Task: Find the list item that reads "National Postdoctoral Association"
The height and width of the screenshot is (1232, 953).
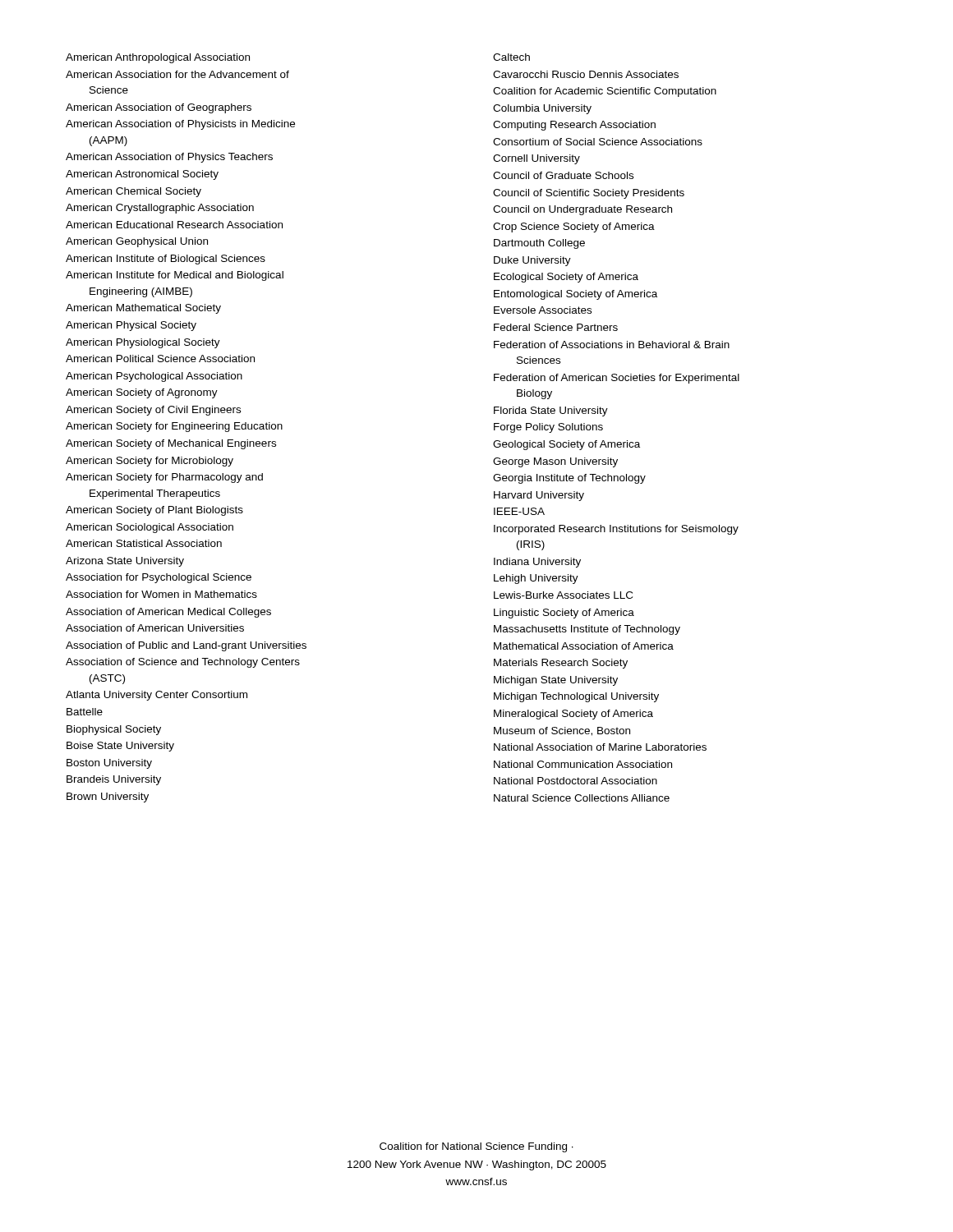Action: tap(575, 781)
